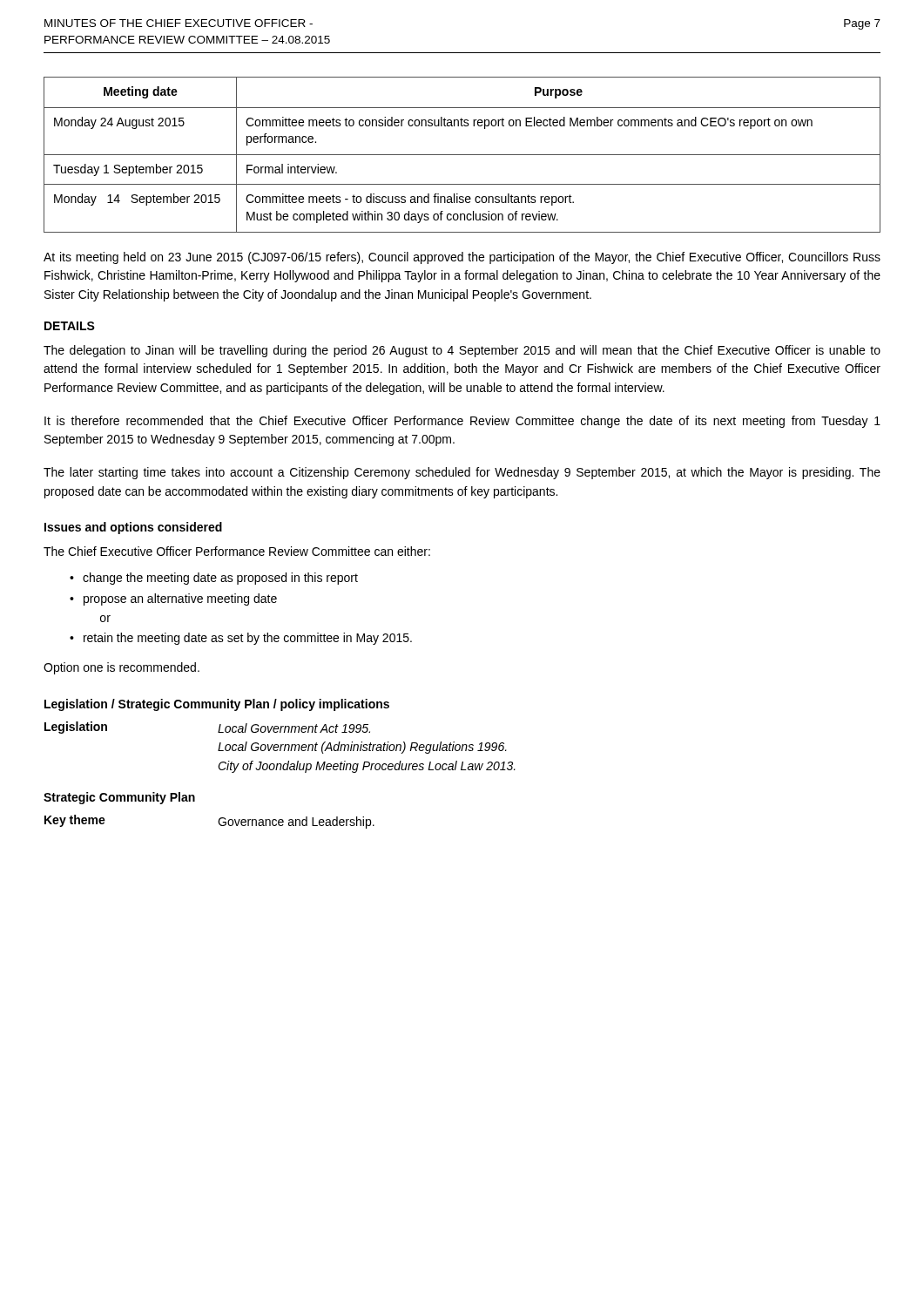Locate the block starting "Option one is recommended."
924x1307 pixels.
coord(122,667)
